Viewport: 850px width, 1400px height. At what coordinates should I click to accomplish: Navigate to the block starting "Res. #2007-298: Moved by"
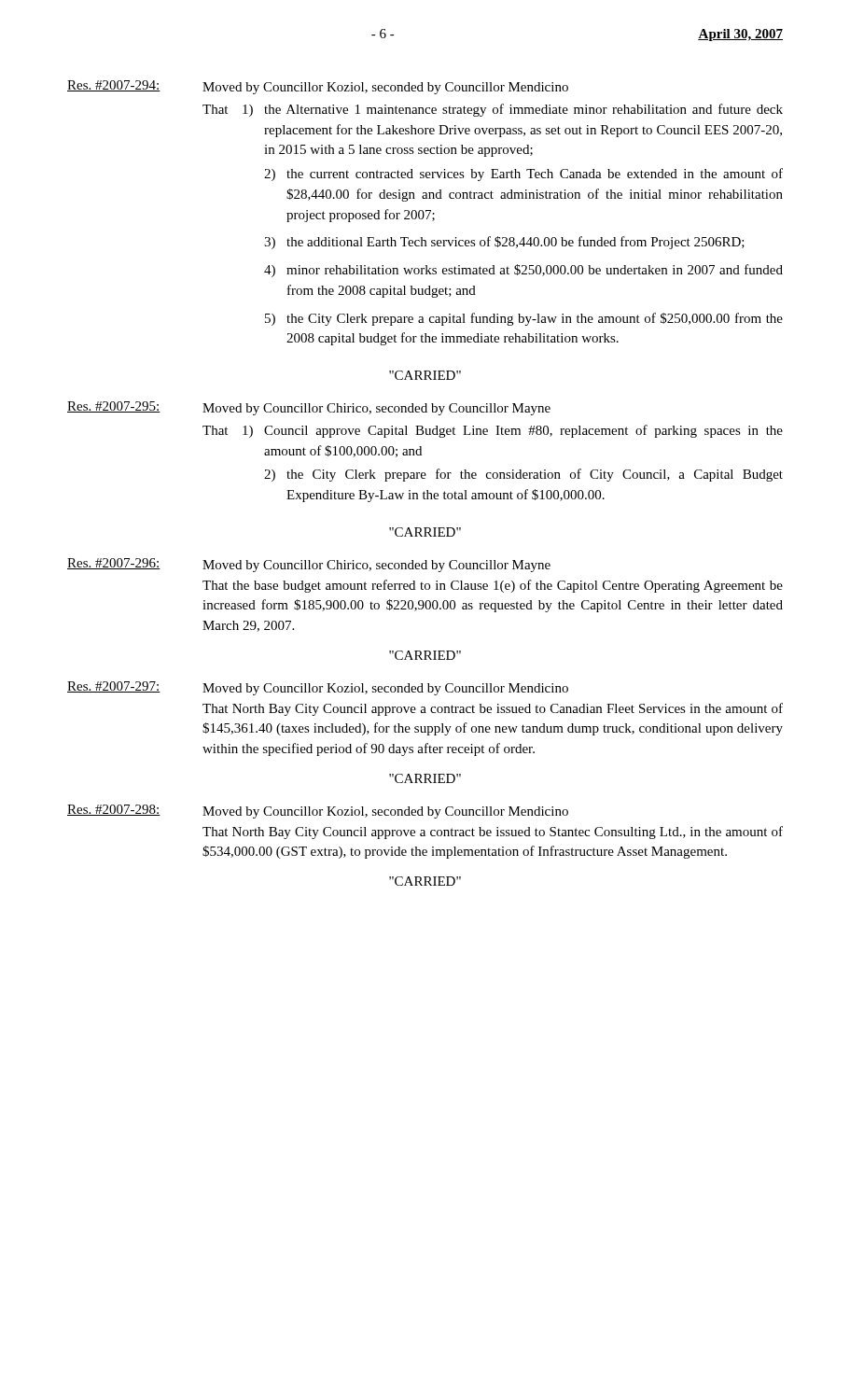(425, 832)
